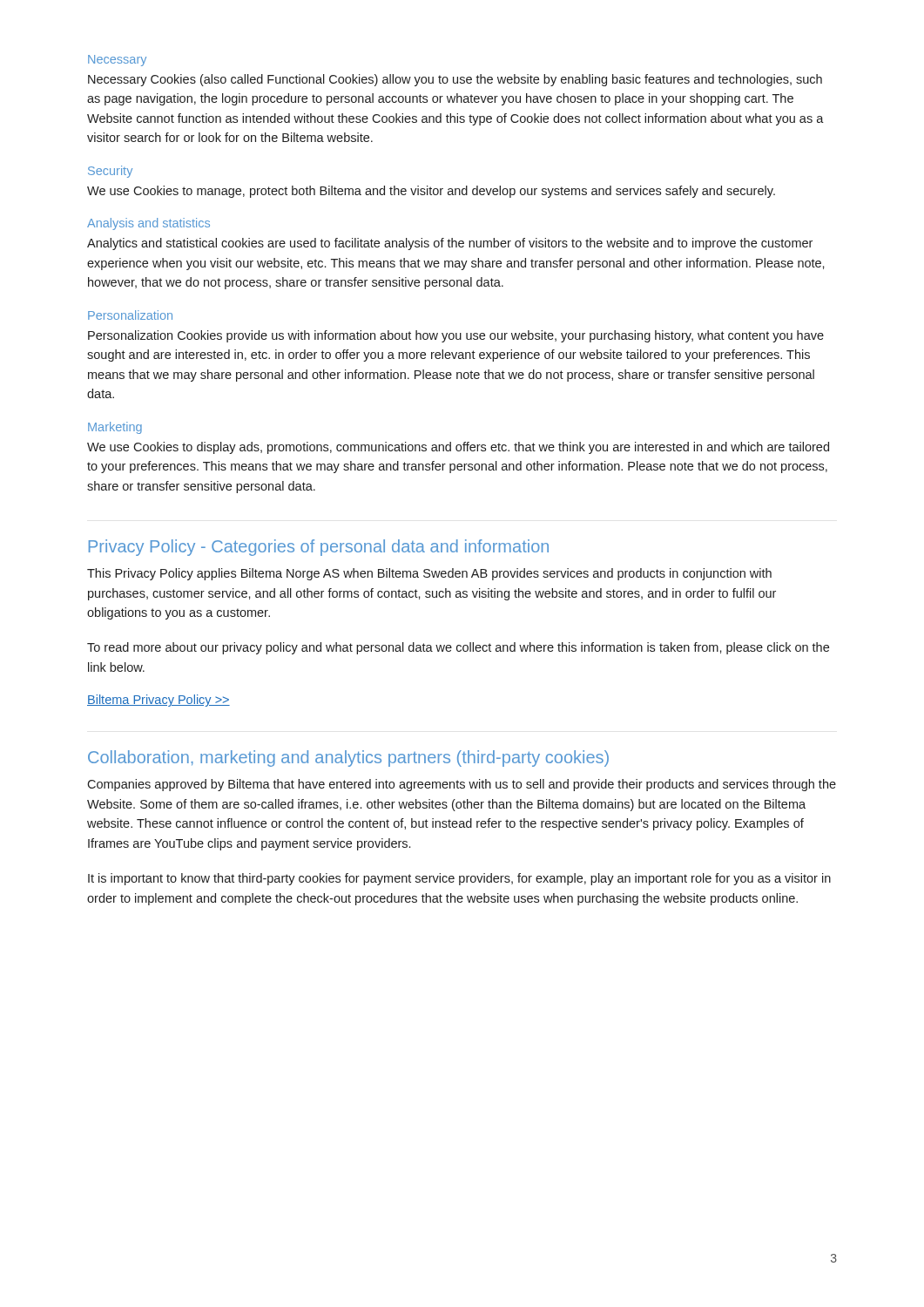Image resolution: width=924 pixels, height=1307 pixels.
Task: Locate the text block containing "Personalization Cookies provide us with information about how"
Action: pyautogui.click(x=462, y=365)
